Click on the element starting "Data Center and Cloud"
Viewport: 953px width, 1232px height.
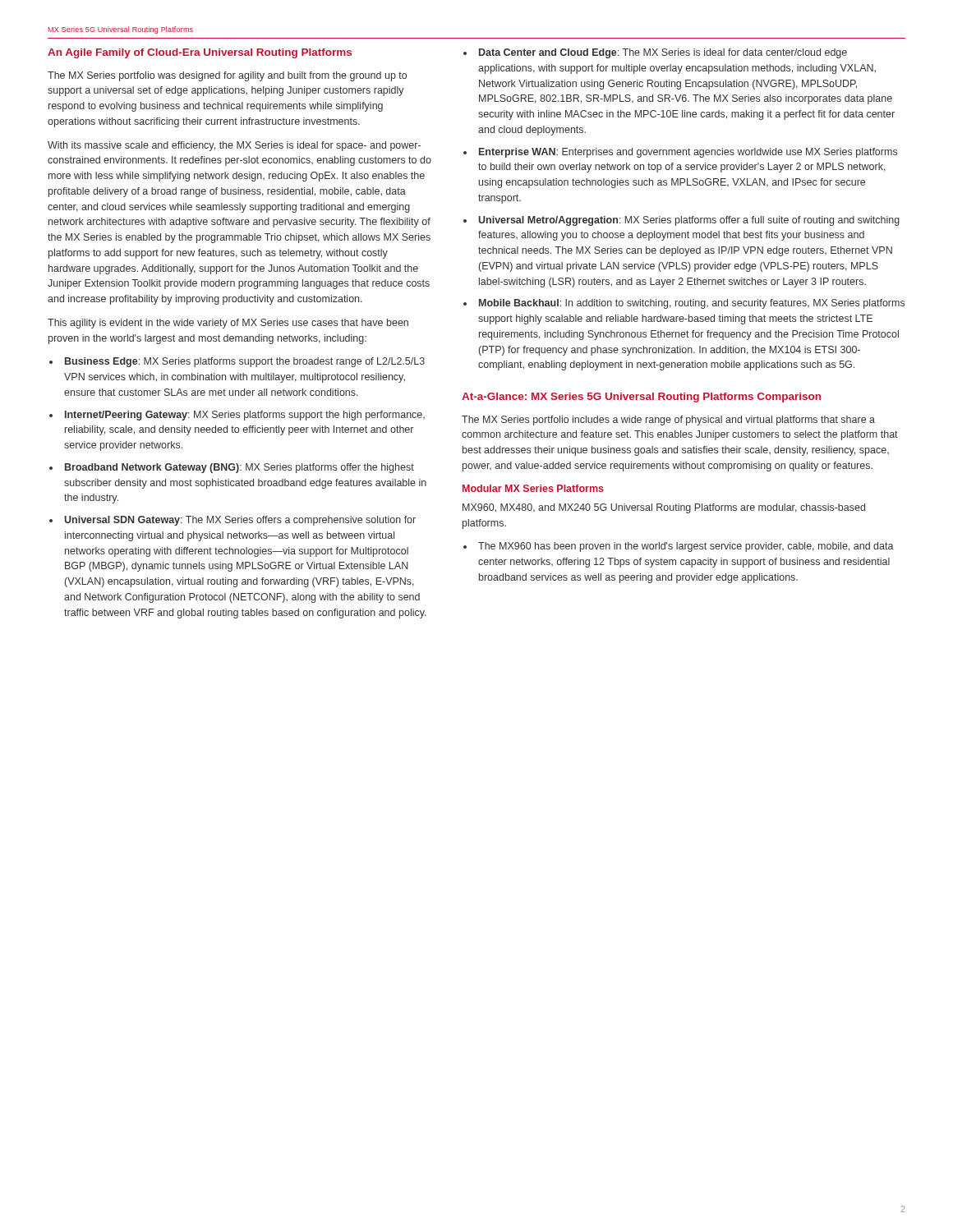[x=686, y=91]
